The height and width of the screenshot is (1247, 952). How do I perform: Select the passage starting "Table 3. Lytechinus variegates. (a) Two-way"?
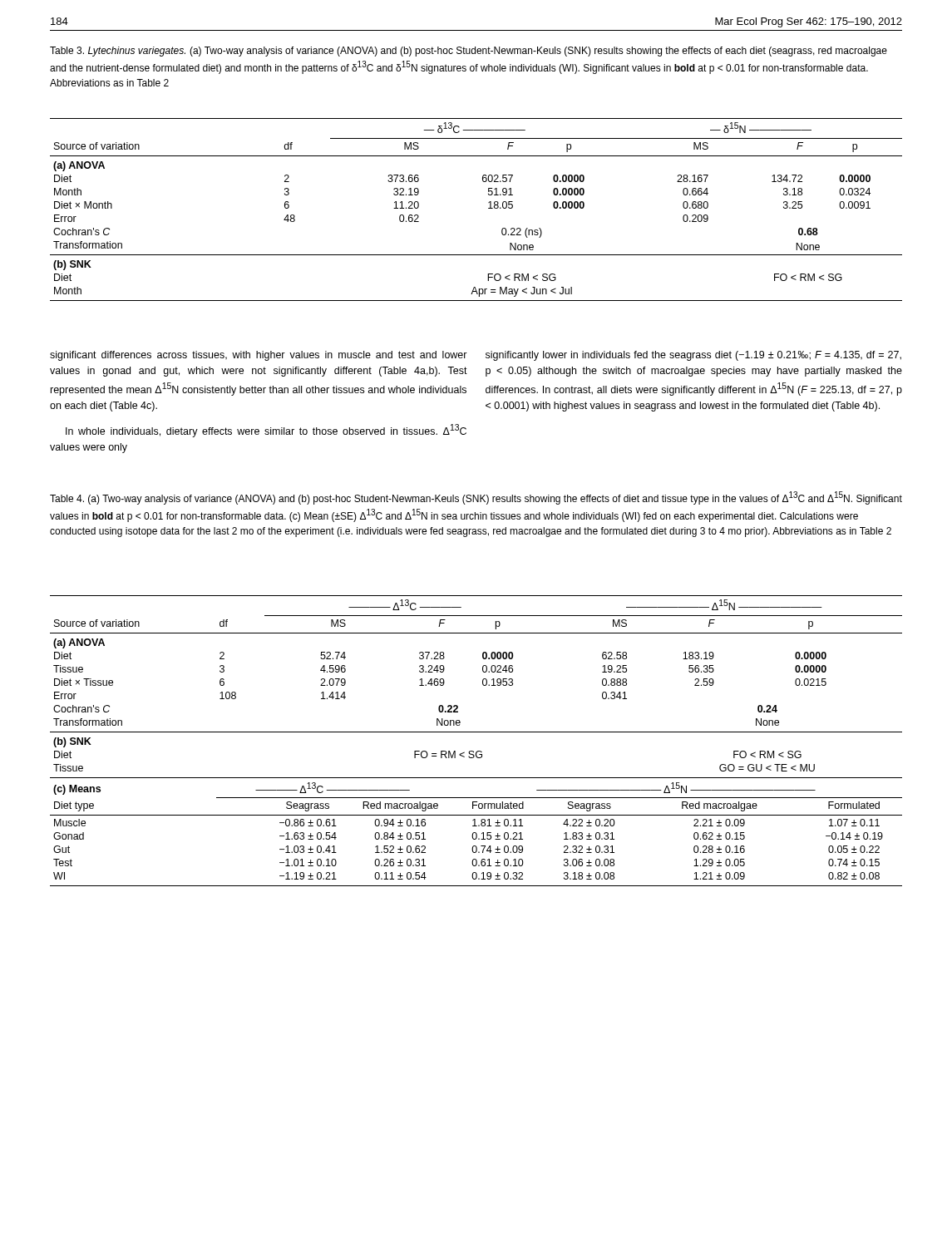468,67
